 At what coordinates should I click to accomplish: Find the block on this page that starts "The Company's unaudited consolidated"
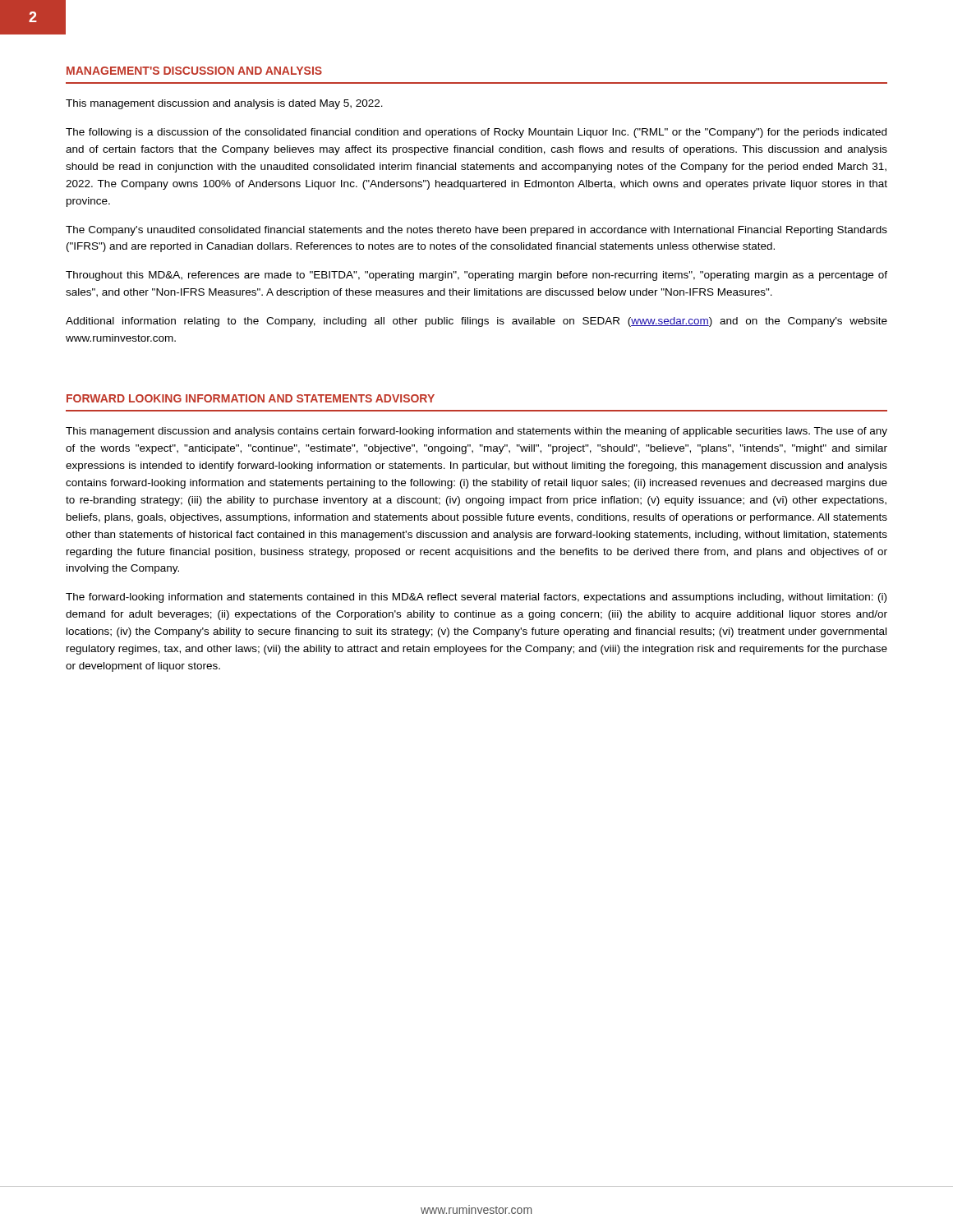(476, 238)
